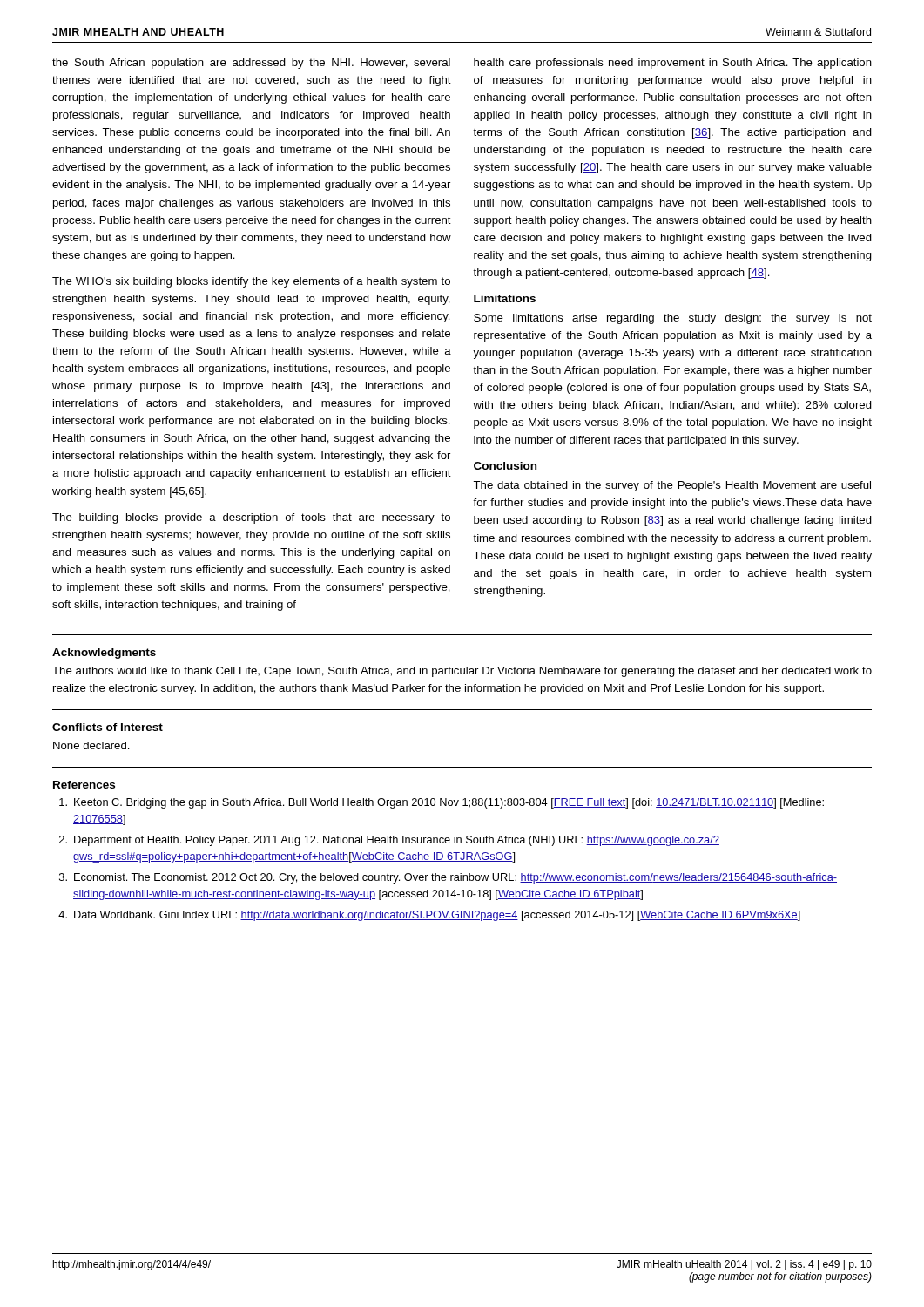Find the block starting "None declared."
The image size is (924, 1307).
click(x=91, y=746)
